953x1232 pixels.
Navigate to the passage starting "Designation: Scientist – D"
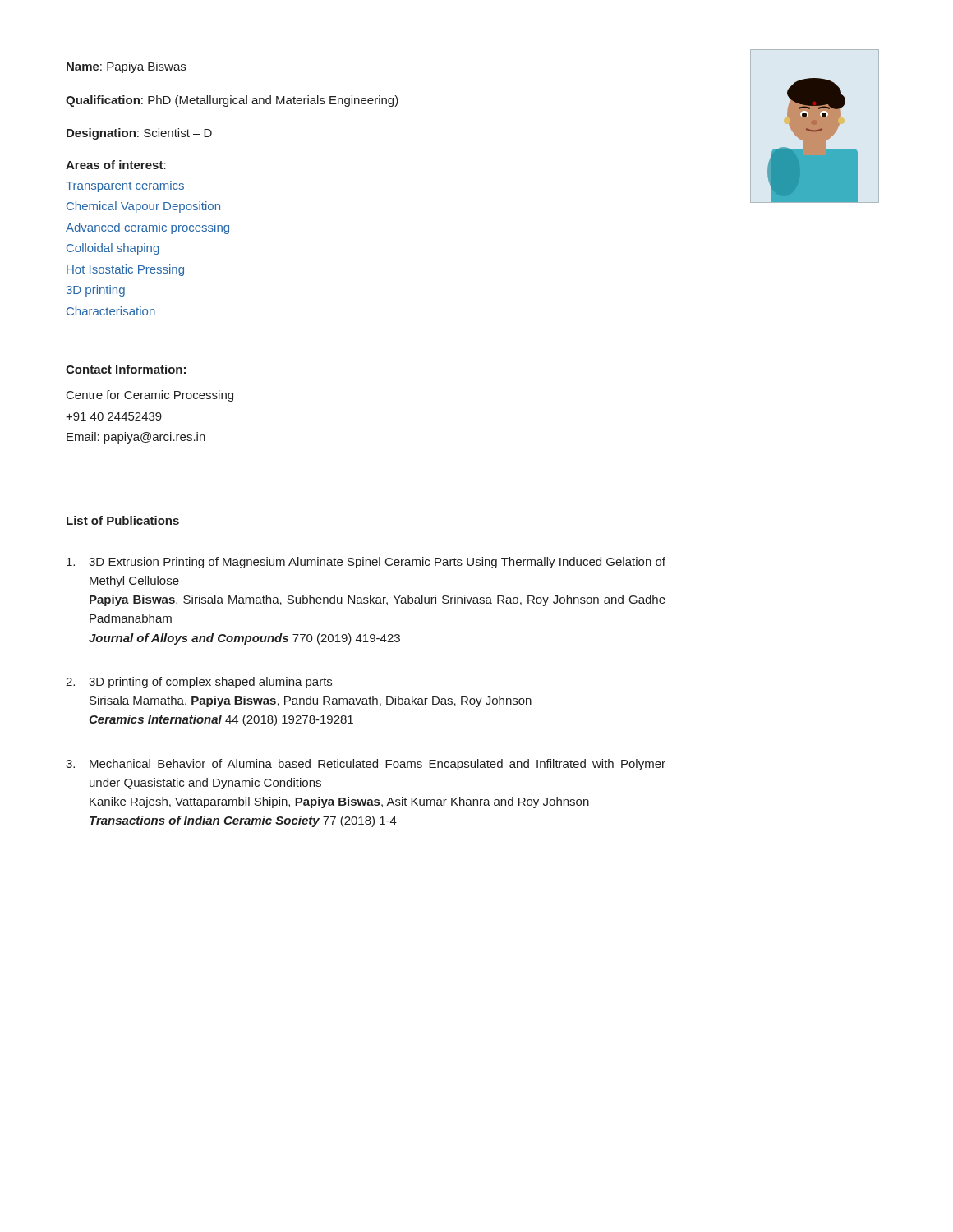pos(139,133)
